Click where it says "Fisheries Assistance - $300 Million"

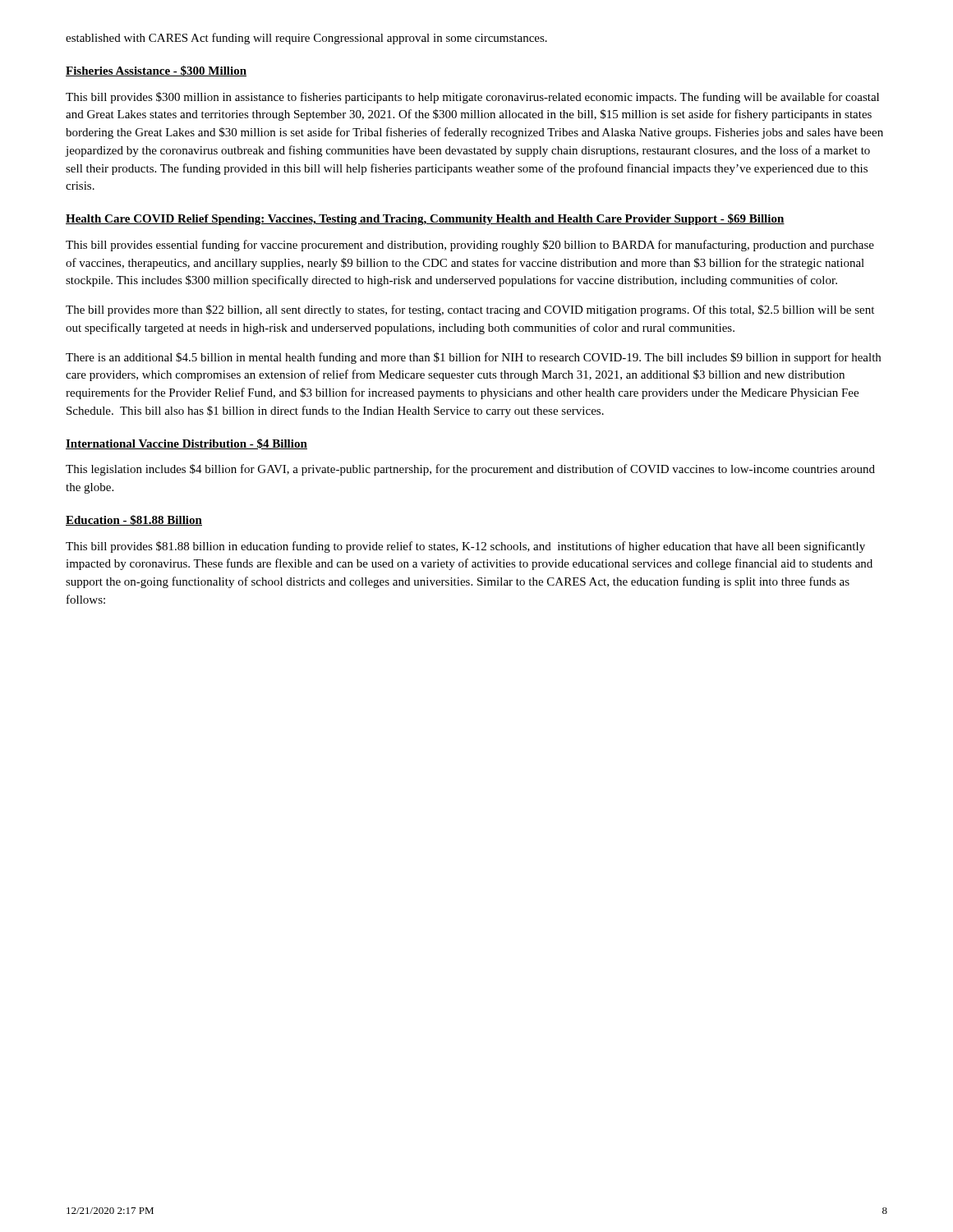pyautogui.click(x=156, y=70)
